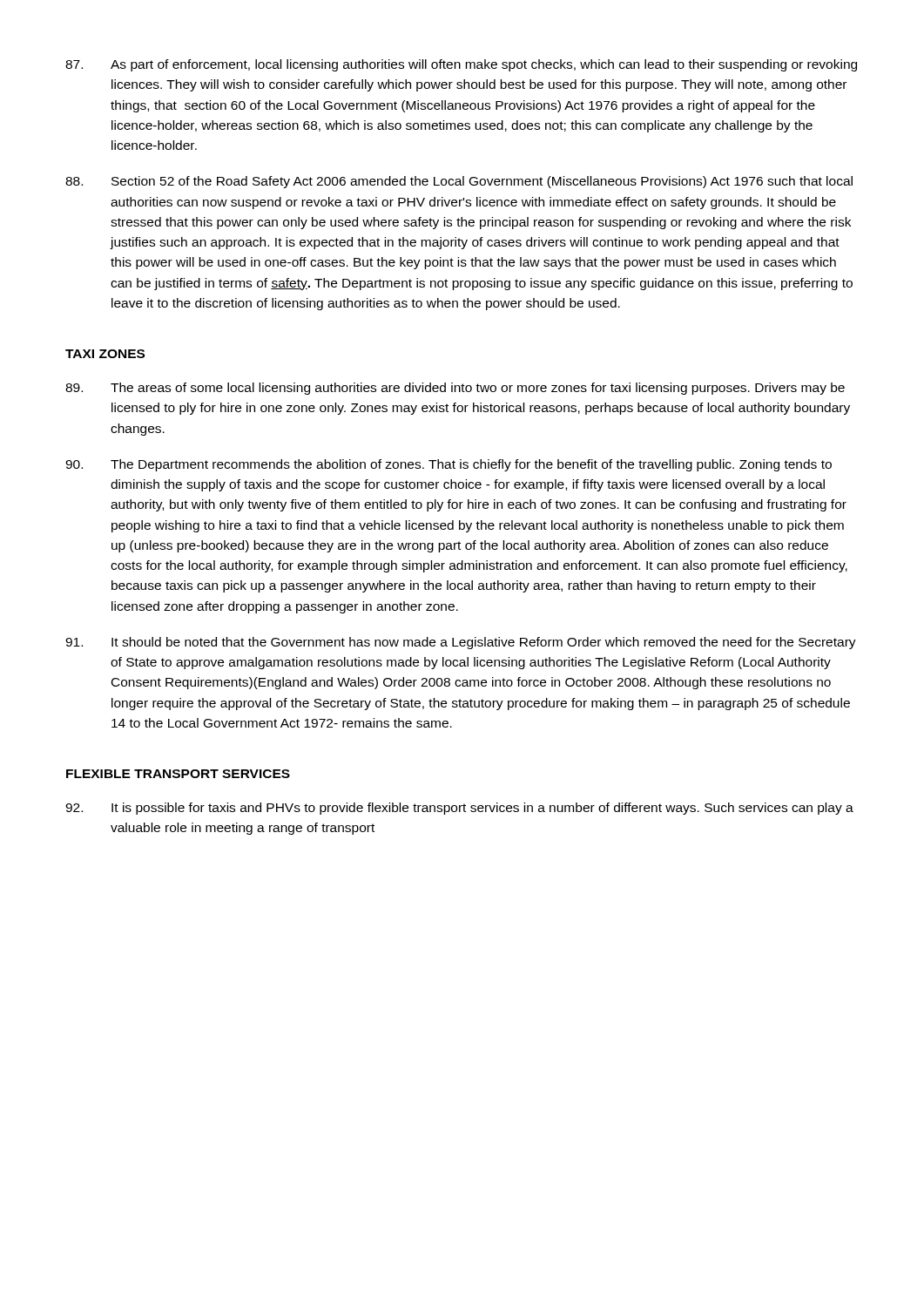Select the element starting "It is possible for taxis and"
This screenshot has height=1307, width=924.
[x=462, y=818]
